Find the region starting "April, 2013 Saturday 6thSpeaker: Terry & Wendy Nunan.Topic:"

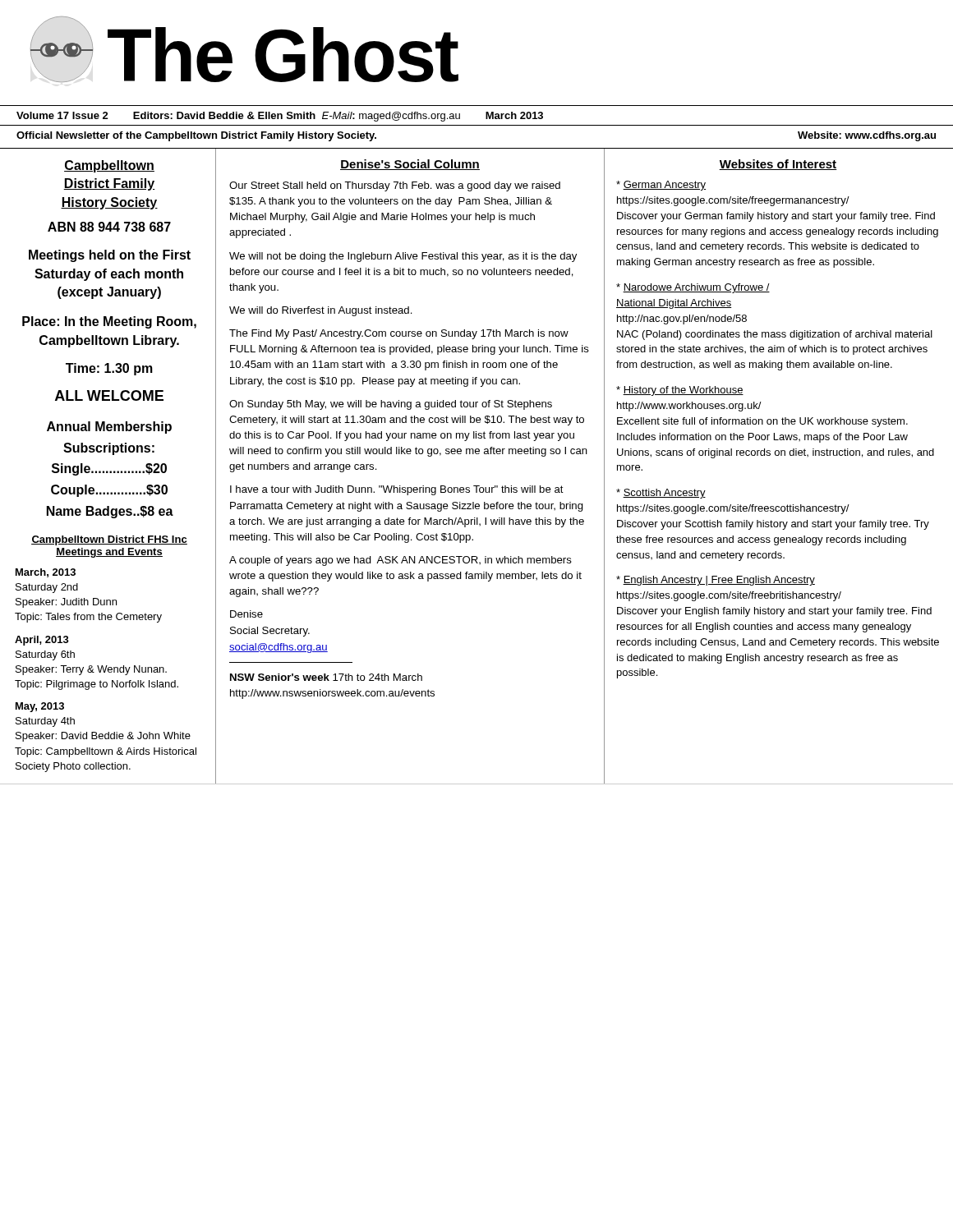coord(109,662)
